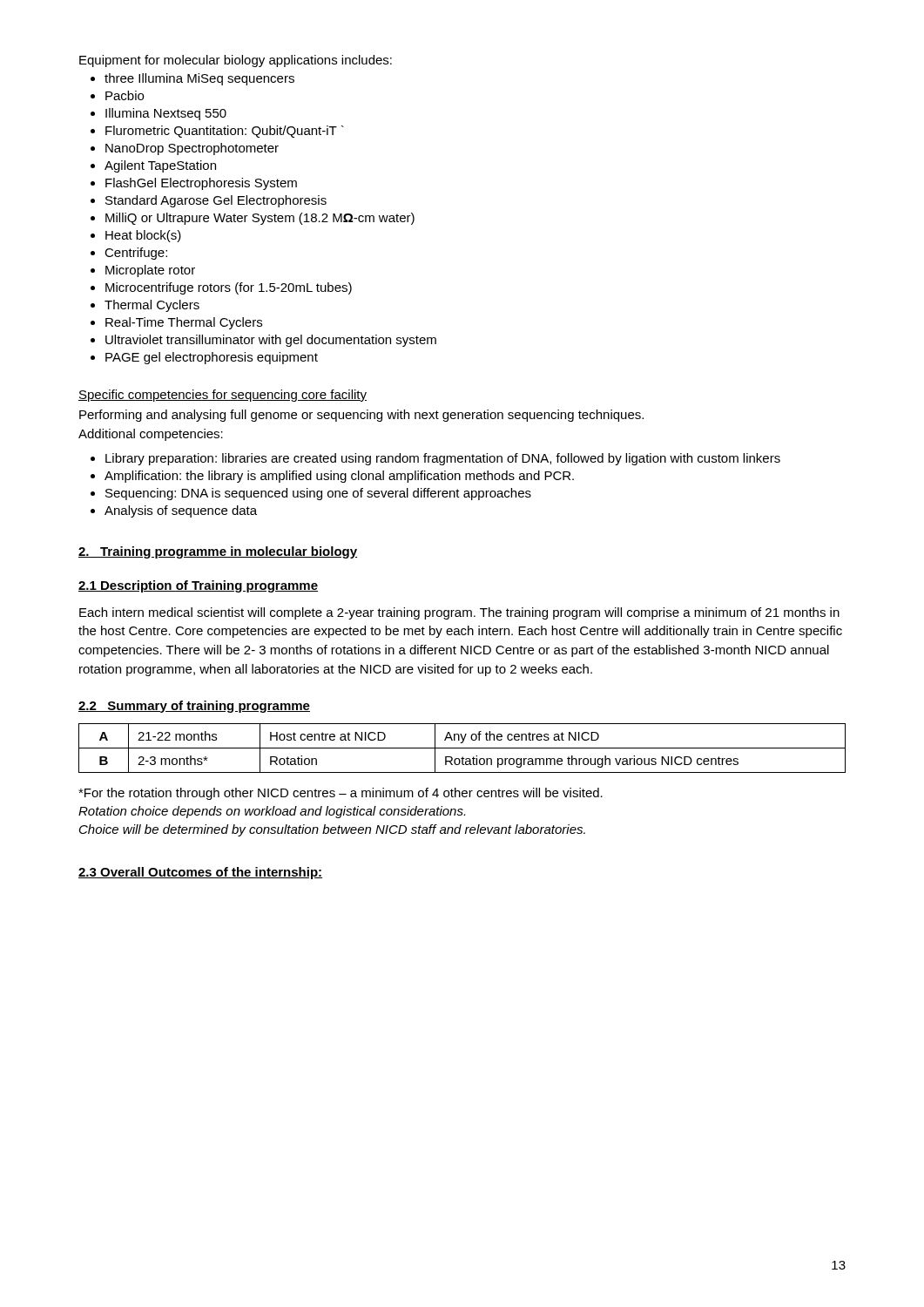Locate the block starting "2.2 Summary of training"
Image resolution: width=924 pixels, height=1307 pixels.
tap(194, 705)
